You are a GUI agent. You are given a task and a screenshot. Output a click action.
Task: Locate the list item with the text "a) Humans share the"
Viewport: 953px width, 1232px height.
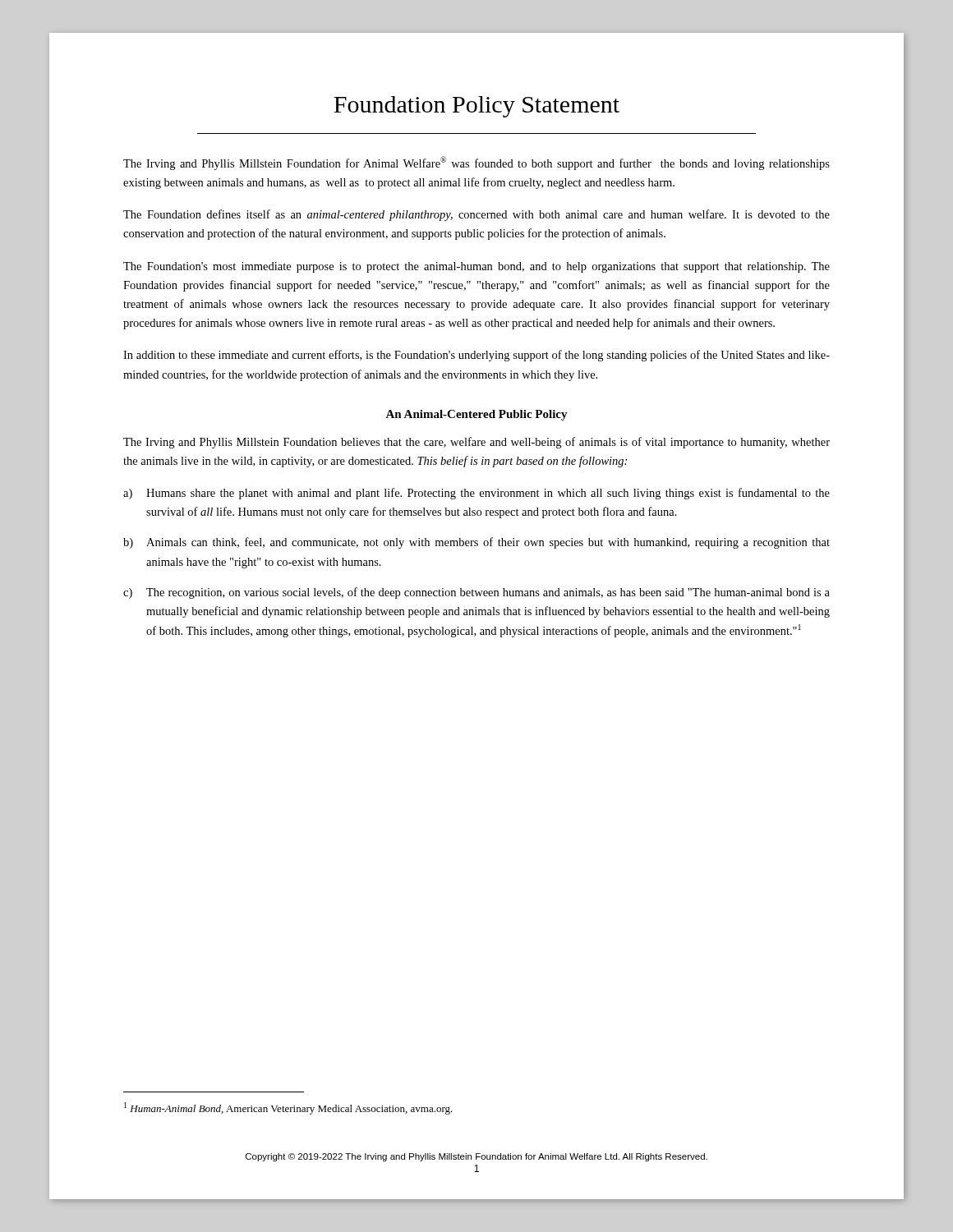coord(476,503)
